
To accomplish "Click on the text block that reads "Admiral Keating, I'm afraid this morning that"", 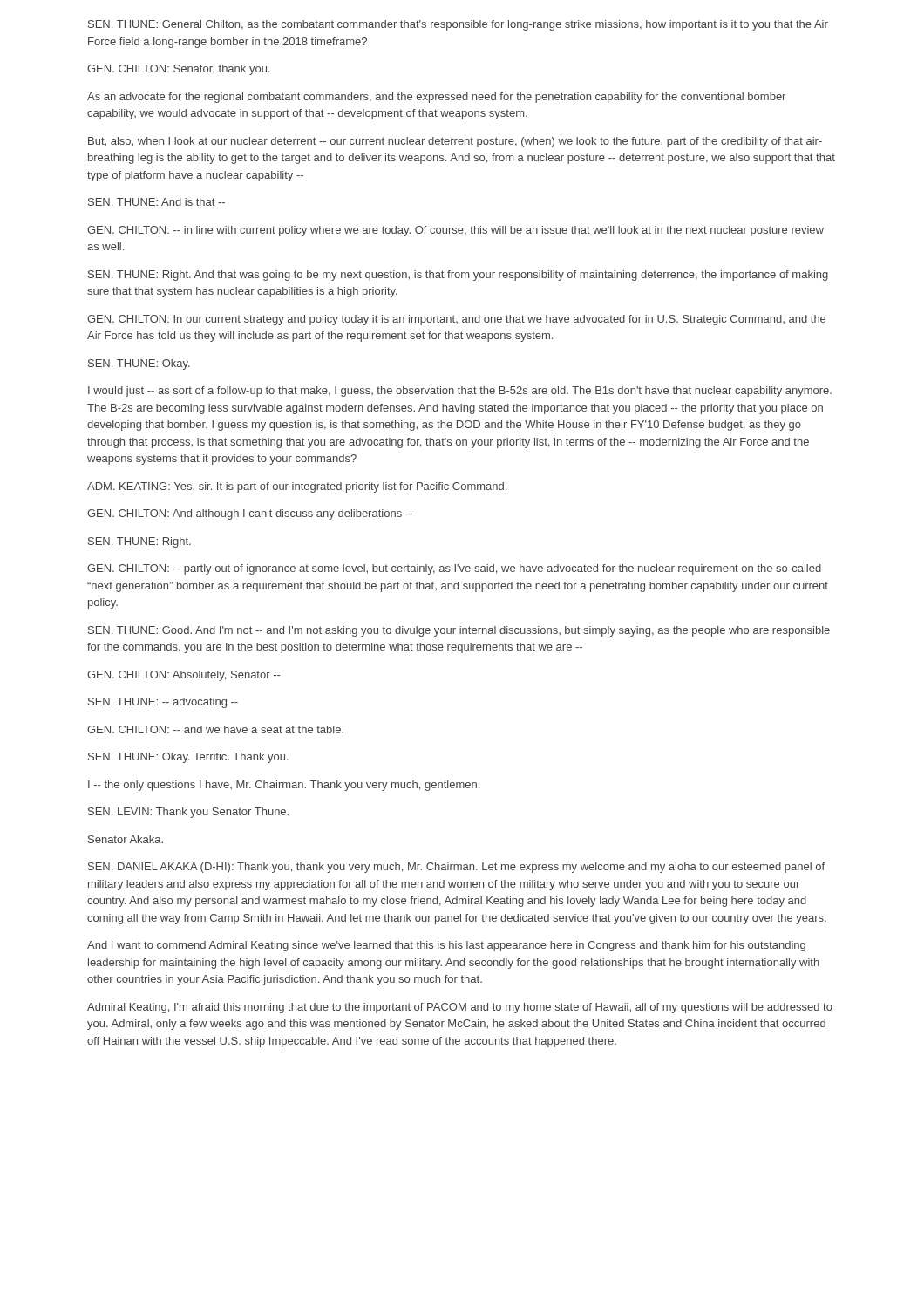I will (460, 1023).
